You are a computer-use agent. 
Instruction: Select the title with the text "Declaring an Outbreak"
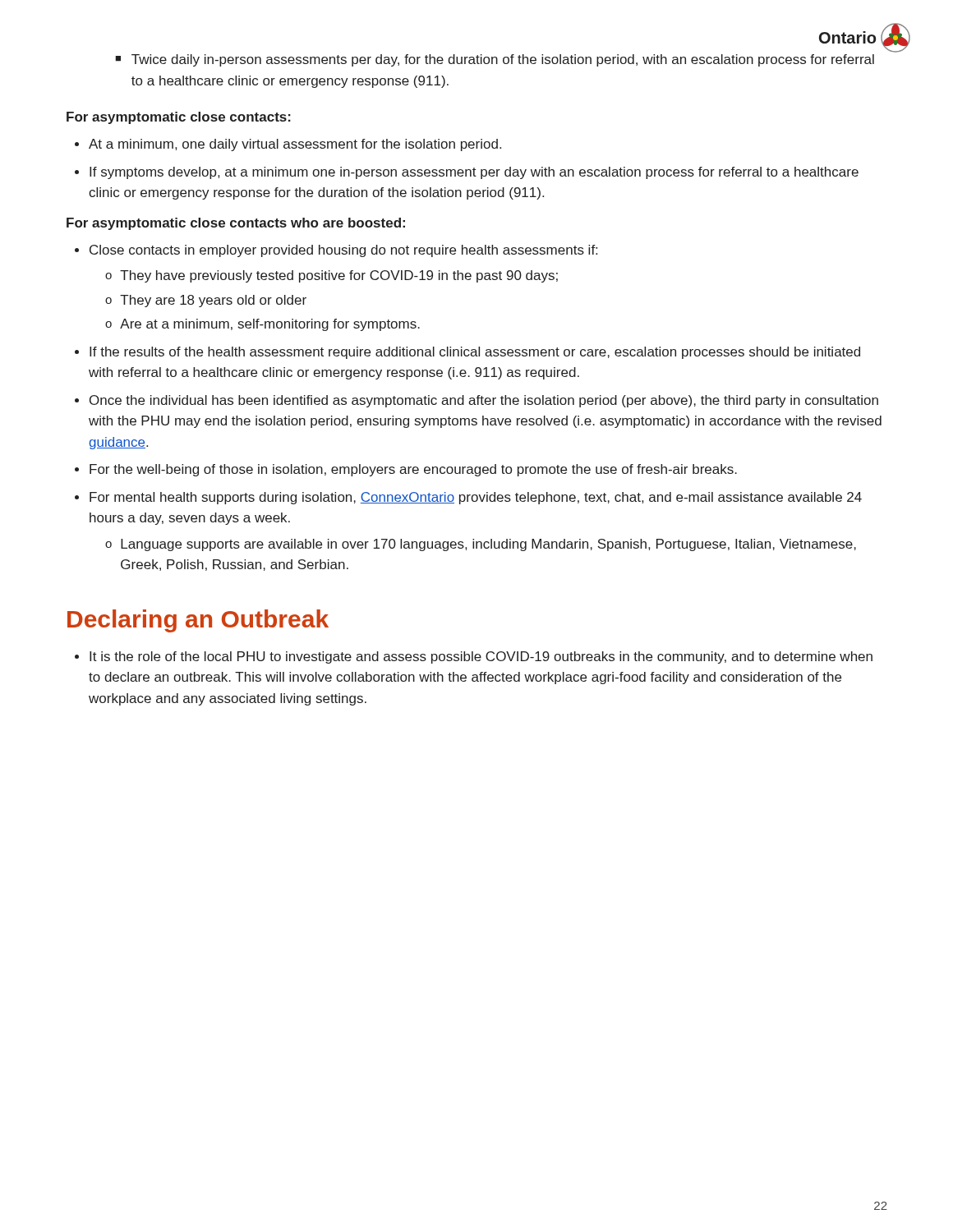197,618
